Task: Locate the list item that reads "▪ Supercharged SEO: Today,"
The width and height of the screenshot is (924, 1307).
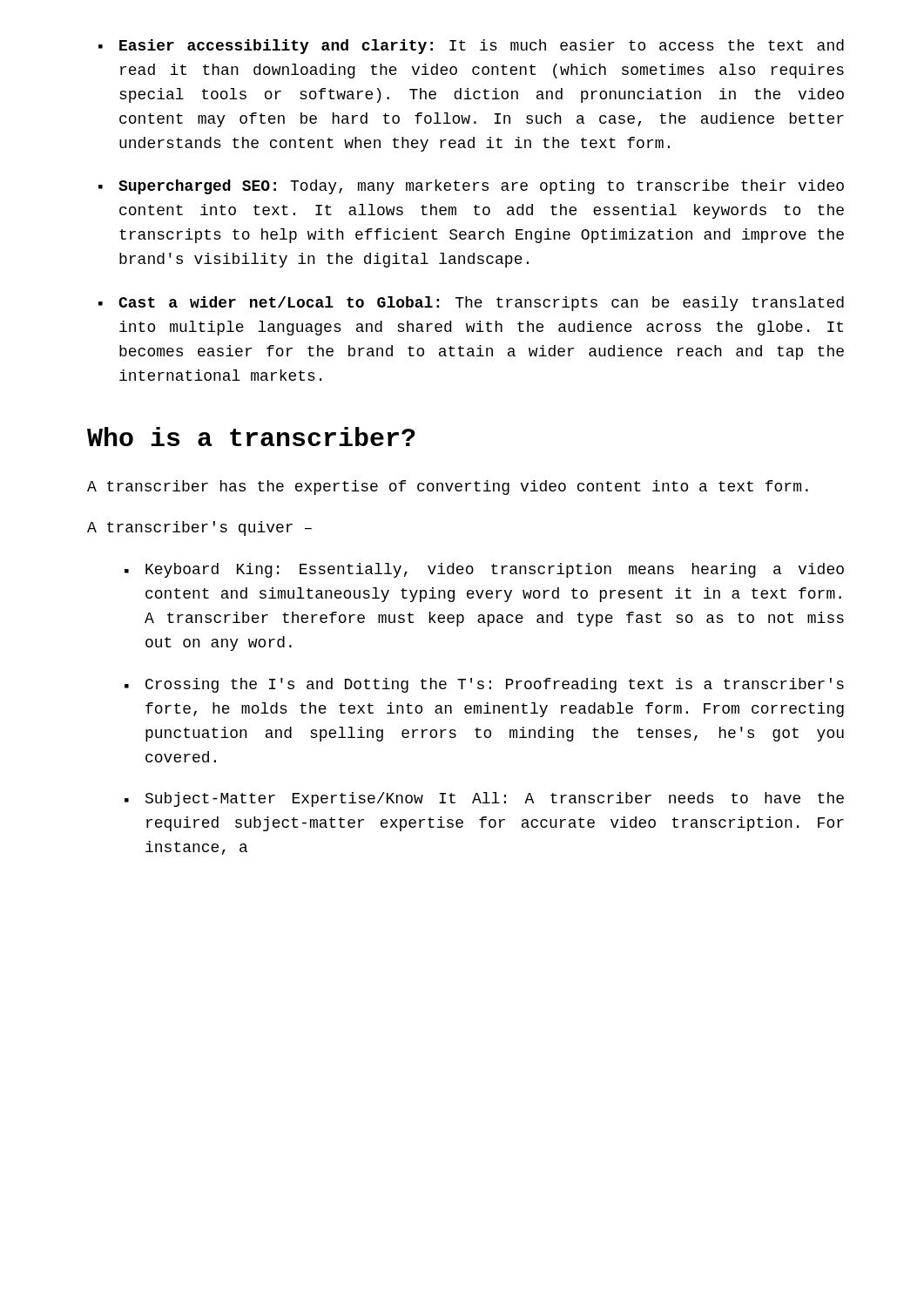Action: coord(470,224)
